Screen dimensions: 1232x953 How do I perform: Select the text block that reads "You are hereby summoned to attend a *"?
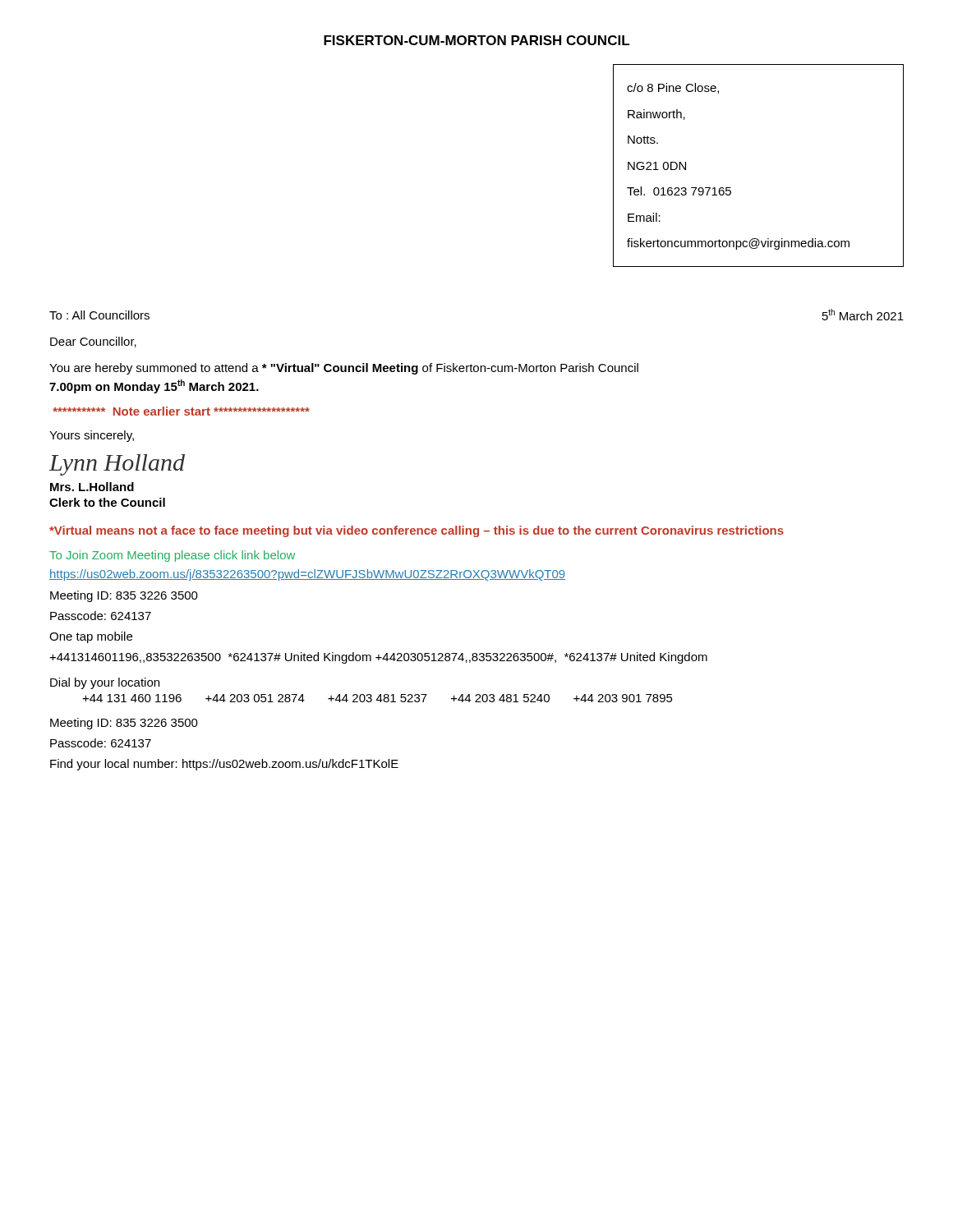point(344,377)
